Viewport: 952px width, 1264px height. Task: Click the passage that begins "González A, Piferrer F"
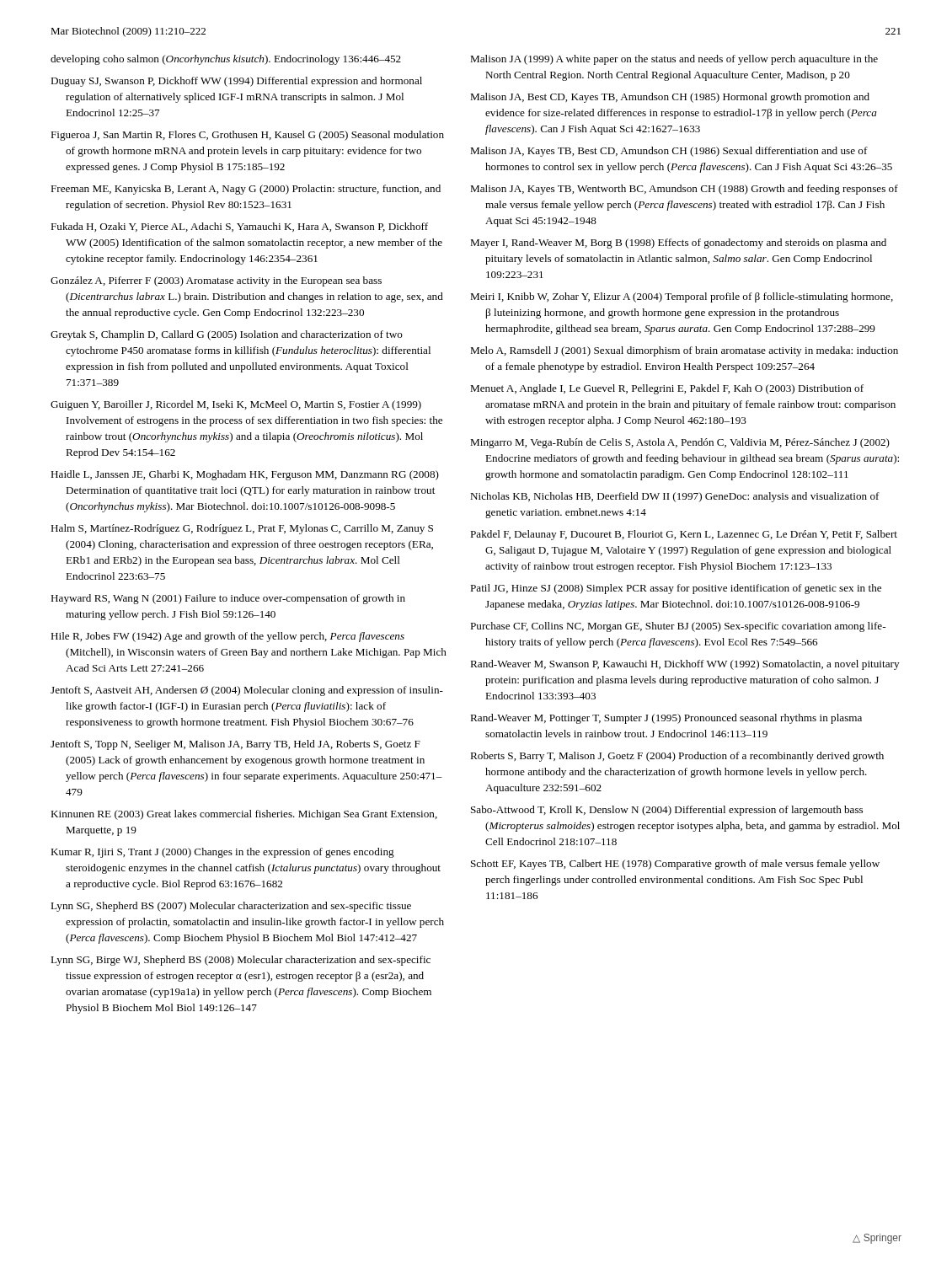(x=247, y=296)
